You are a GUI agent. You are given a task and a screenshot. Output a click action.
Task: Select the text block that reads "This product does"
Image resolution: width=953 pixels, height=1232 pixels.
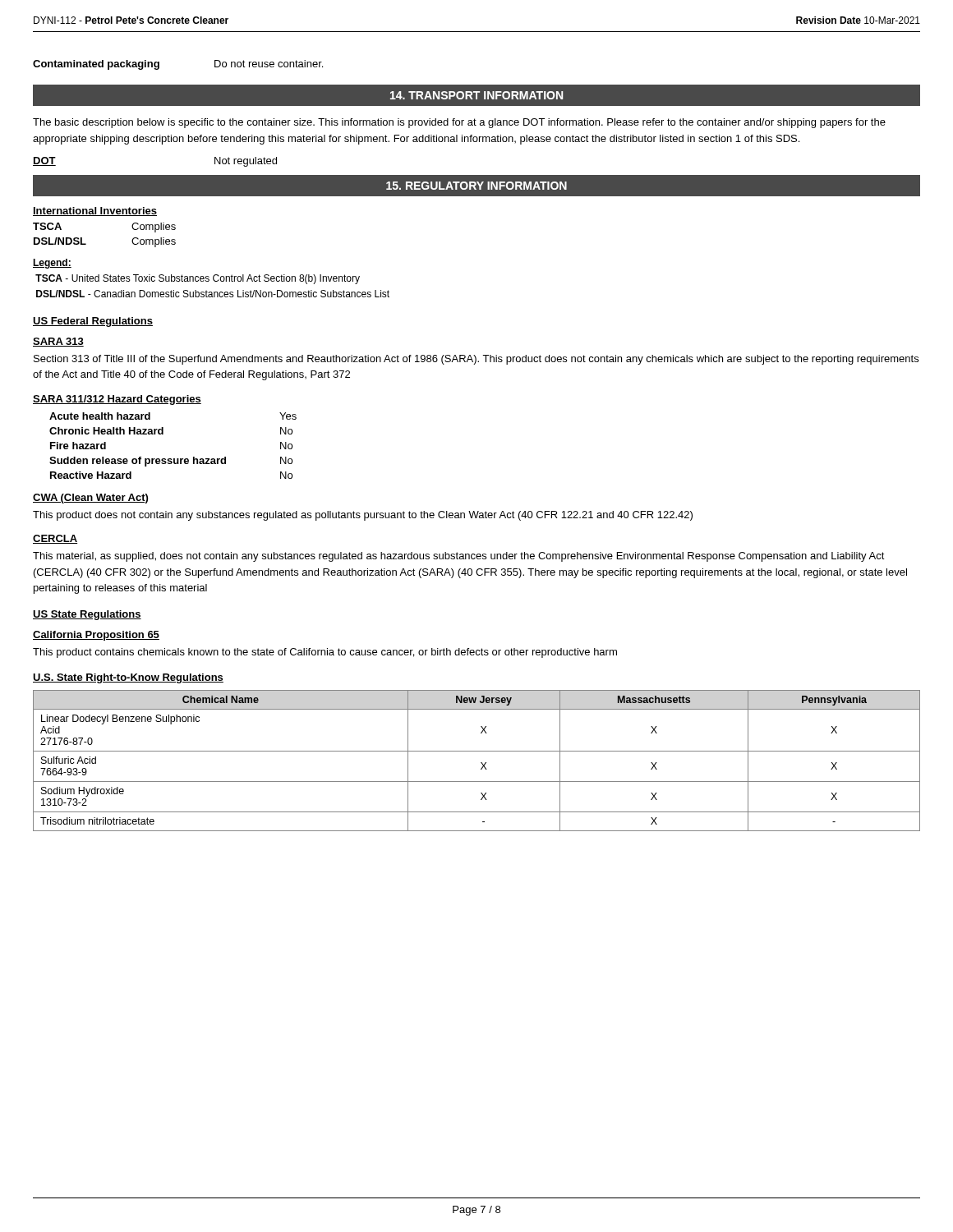[x=363, y=514]
